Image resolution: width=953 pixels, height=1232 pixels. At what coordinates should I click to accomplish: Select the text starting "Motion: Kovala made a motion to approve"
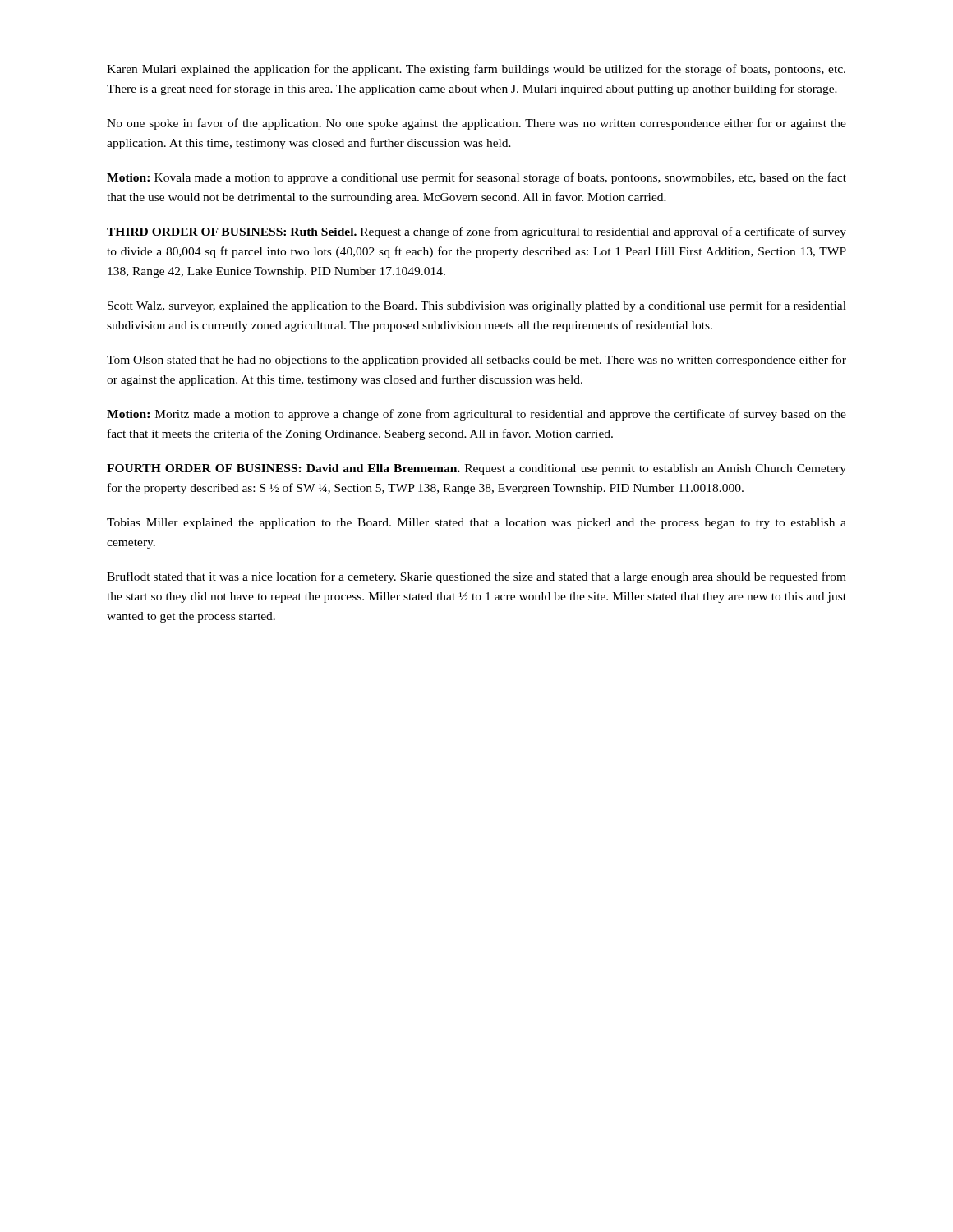(476, 187)
